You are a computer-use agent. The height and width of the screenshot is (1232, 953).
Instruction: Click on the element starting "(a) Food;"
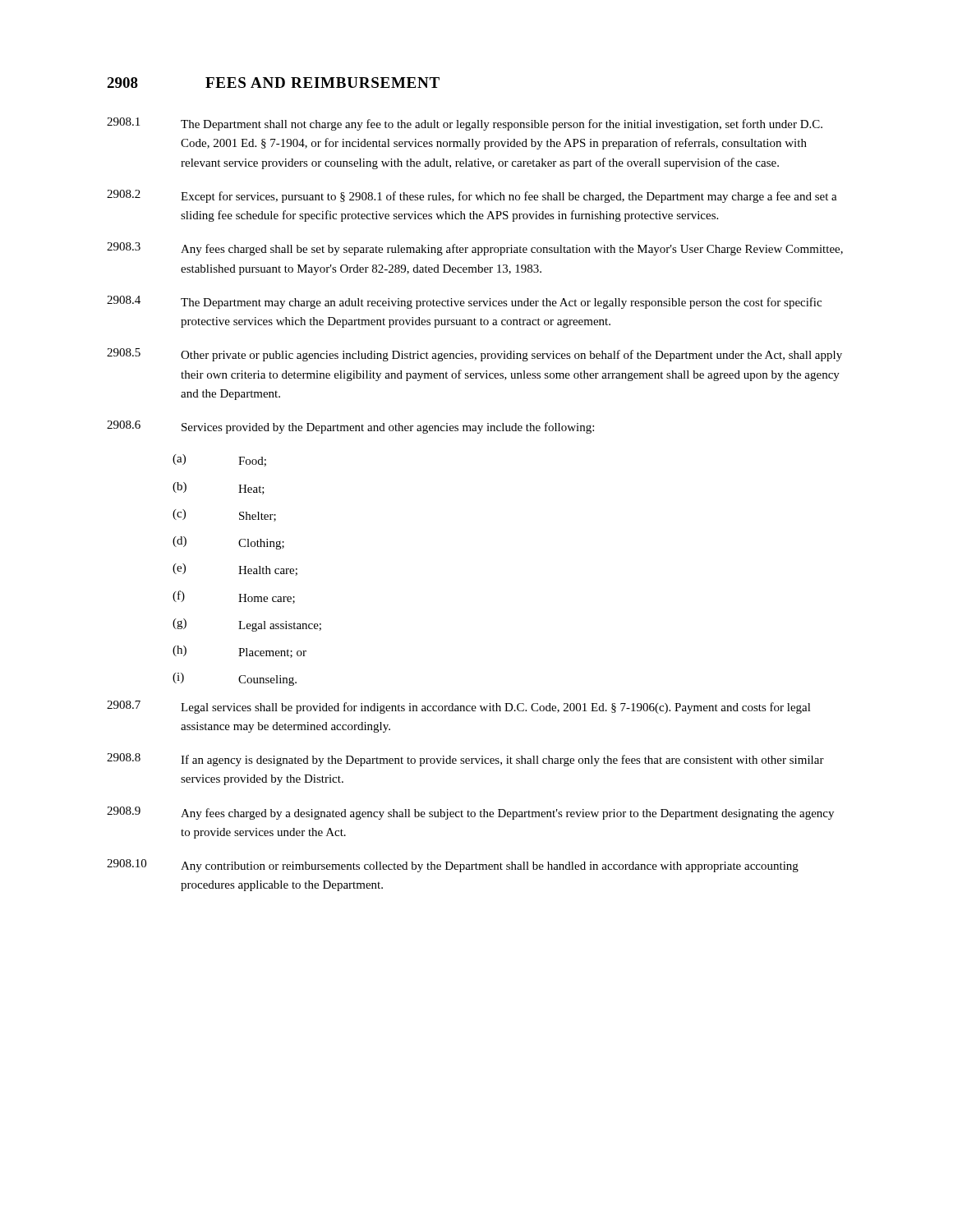pos(179,460)
